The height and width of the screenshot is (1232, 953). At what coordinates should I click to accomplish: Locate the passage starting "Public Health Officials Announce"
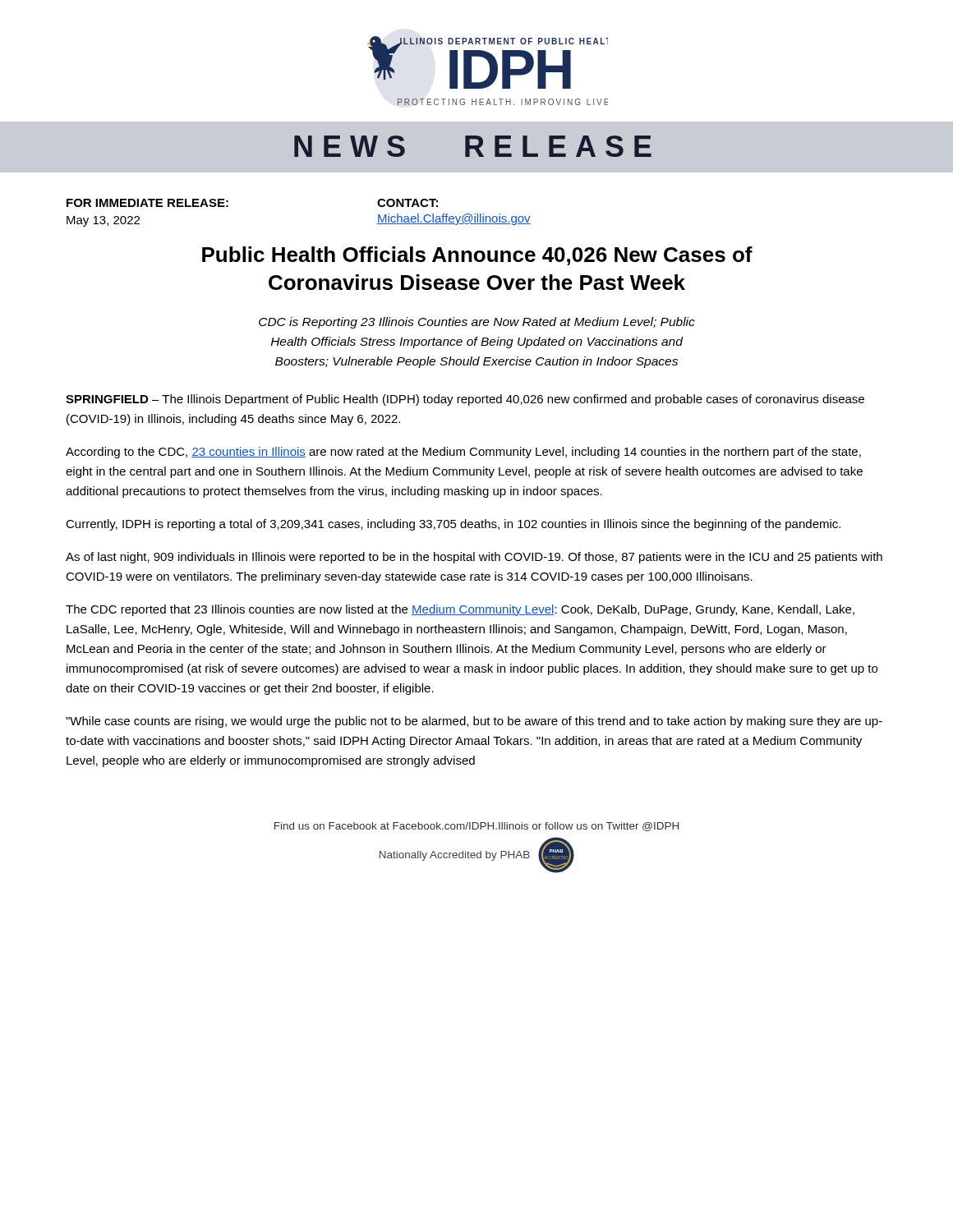(476, 269)
